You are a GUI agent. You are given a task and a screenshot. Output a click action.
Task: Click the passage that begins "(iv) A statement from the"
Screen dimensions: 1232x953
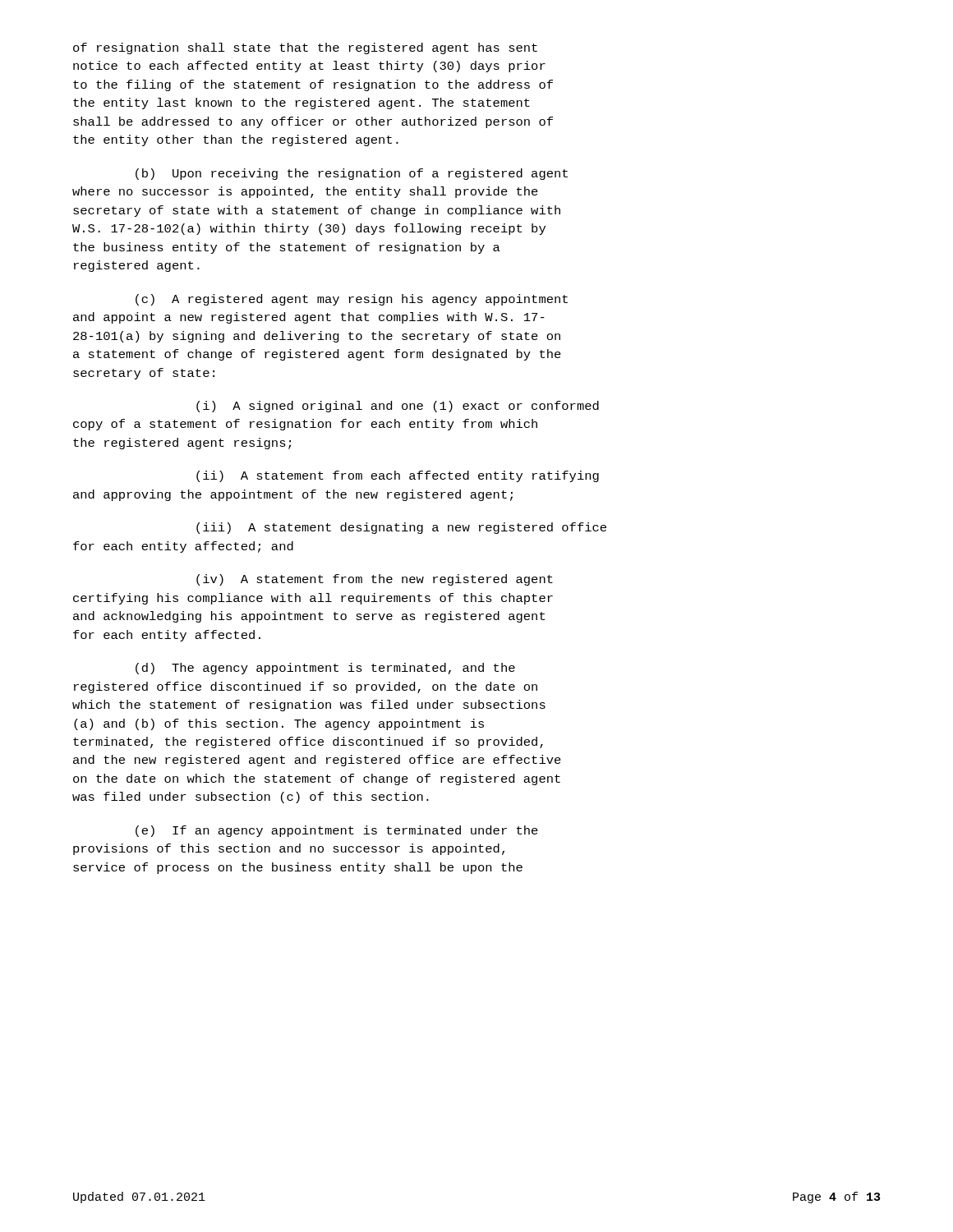(313, 608)
